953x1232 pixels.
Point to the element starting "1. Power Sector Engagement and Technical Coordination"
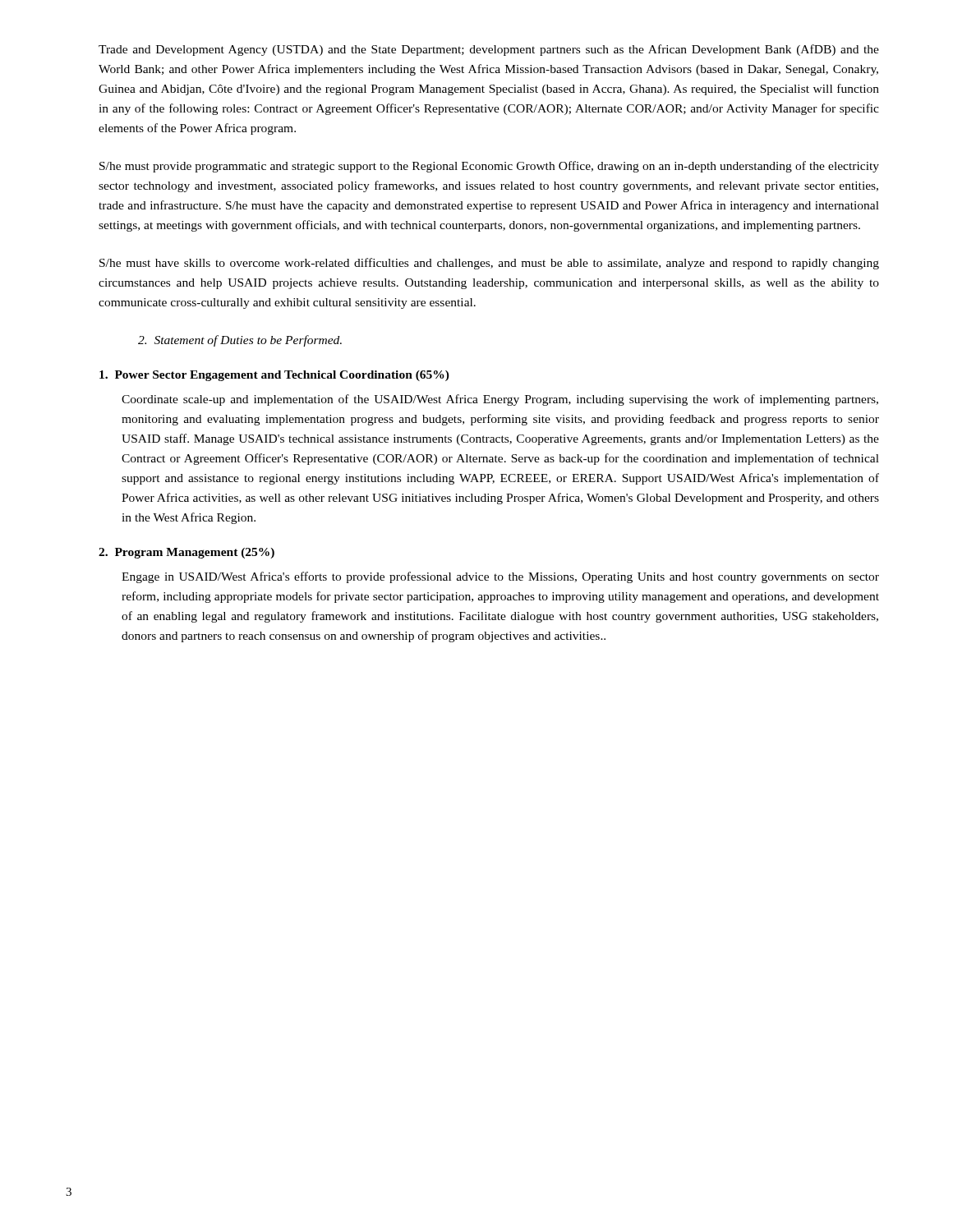pos(274,374)
